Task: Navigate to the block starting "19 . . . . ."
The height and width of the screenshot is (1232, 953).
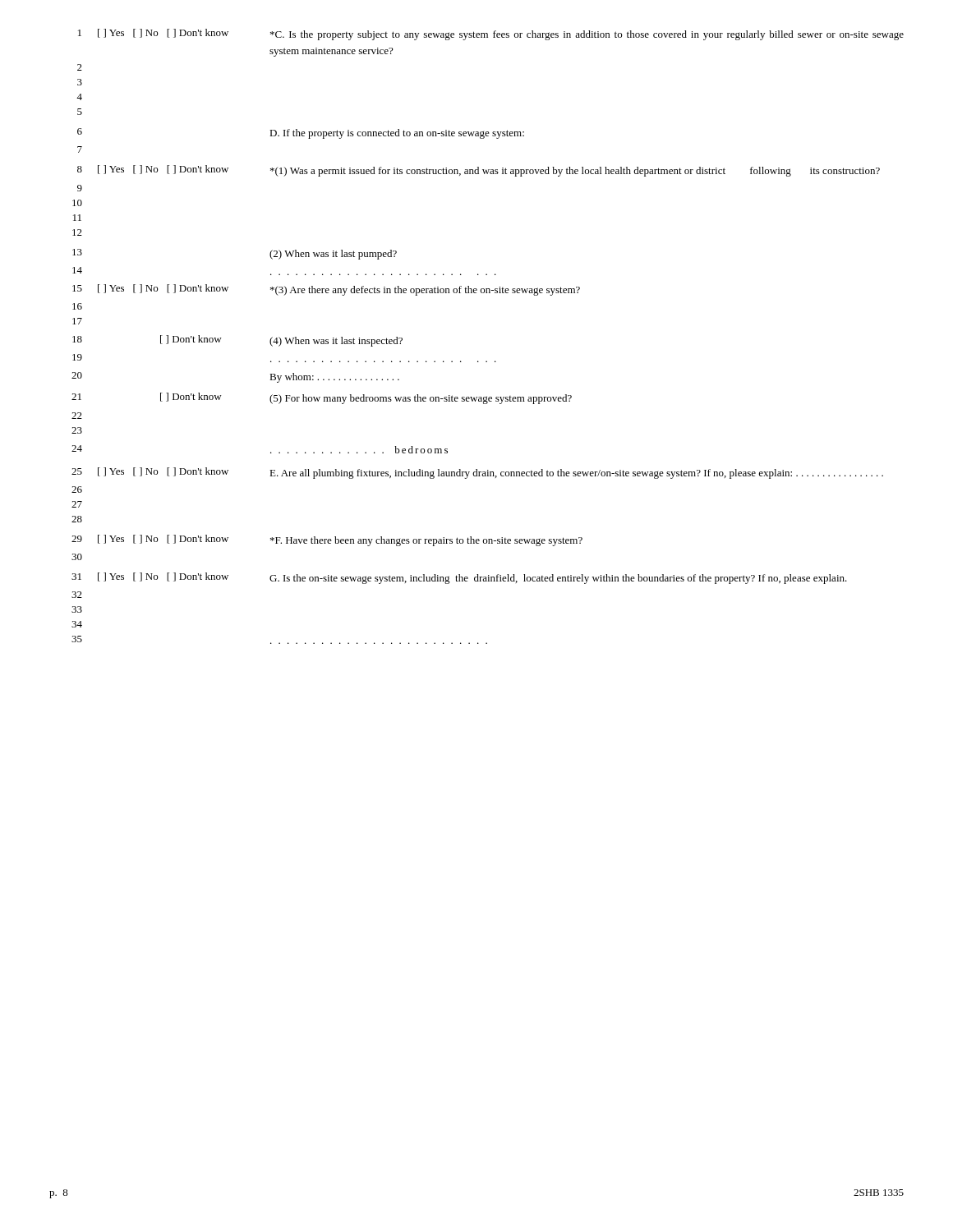Action: point(476,358)
